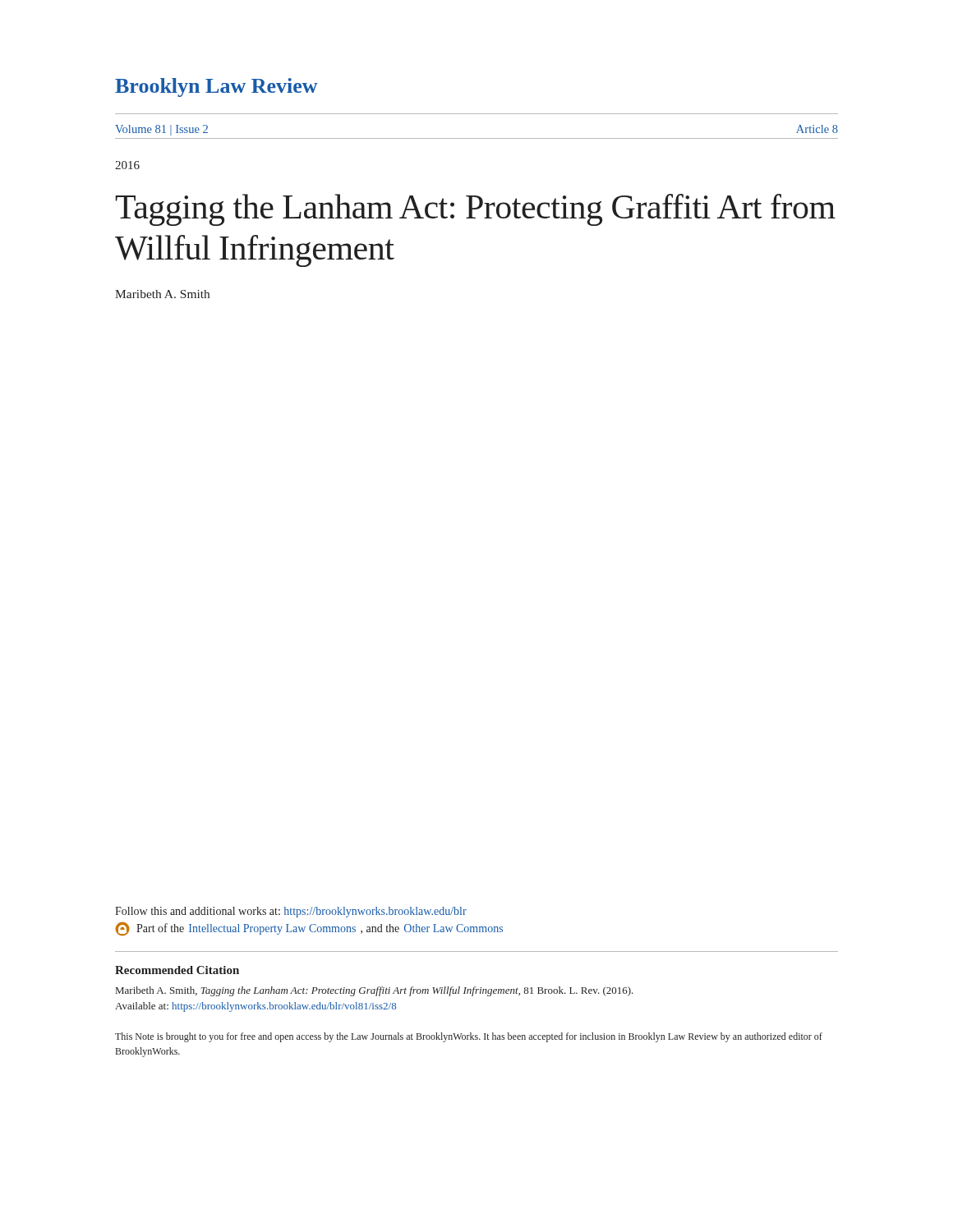Locate the title that opens with "Tagging the Lanham Act: Protecting Graffiti Art"
Viewport: 953px width, 1232px height.
[476, 228]
